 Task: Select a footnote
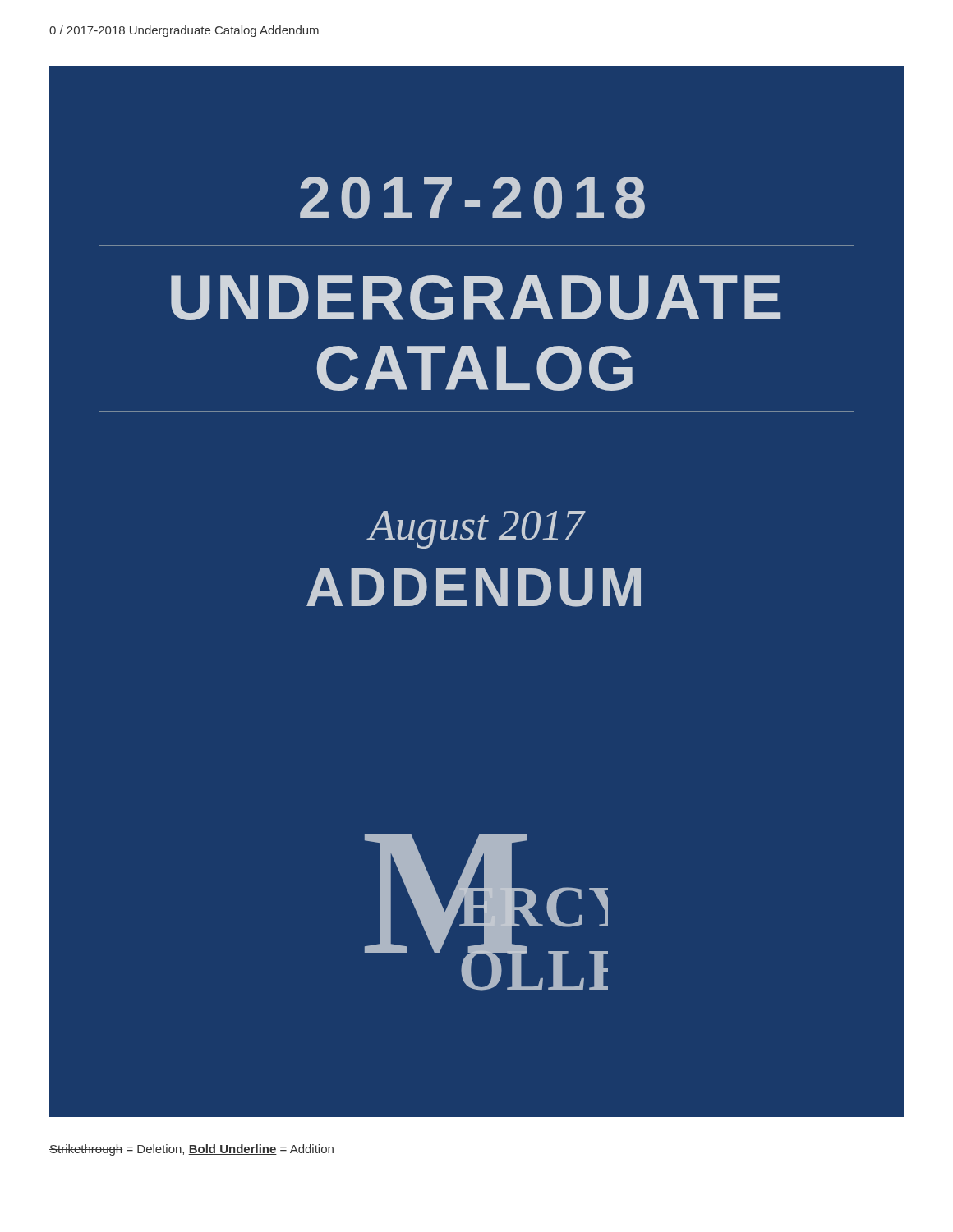[192, 1149]
